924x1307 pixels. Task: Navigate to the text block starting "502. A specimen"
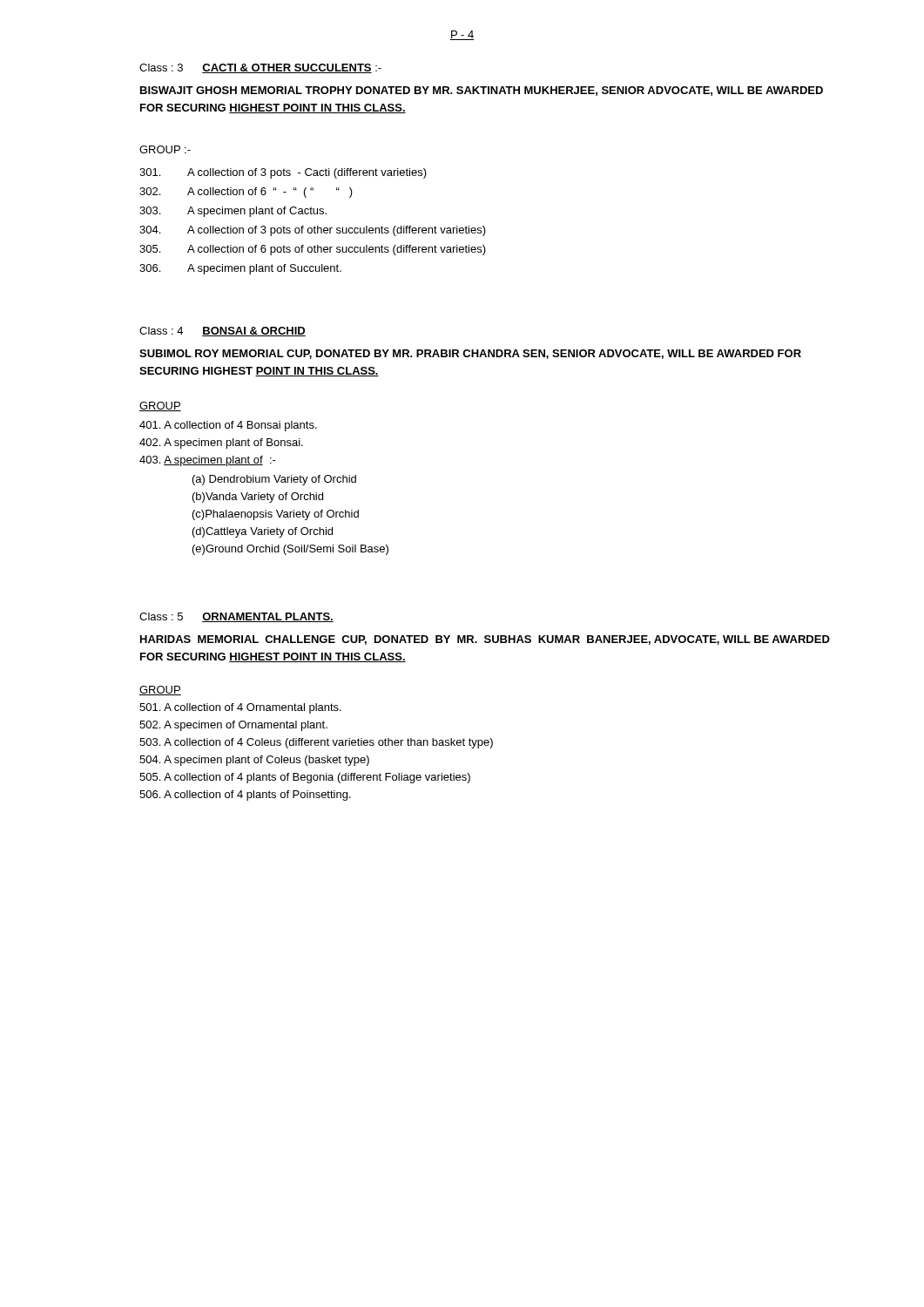click(x=234, y=724)
